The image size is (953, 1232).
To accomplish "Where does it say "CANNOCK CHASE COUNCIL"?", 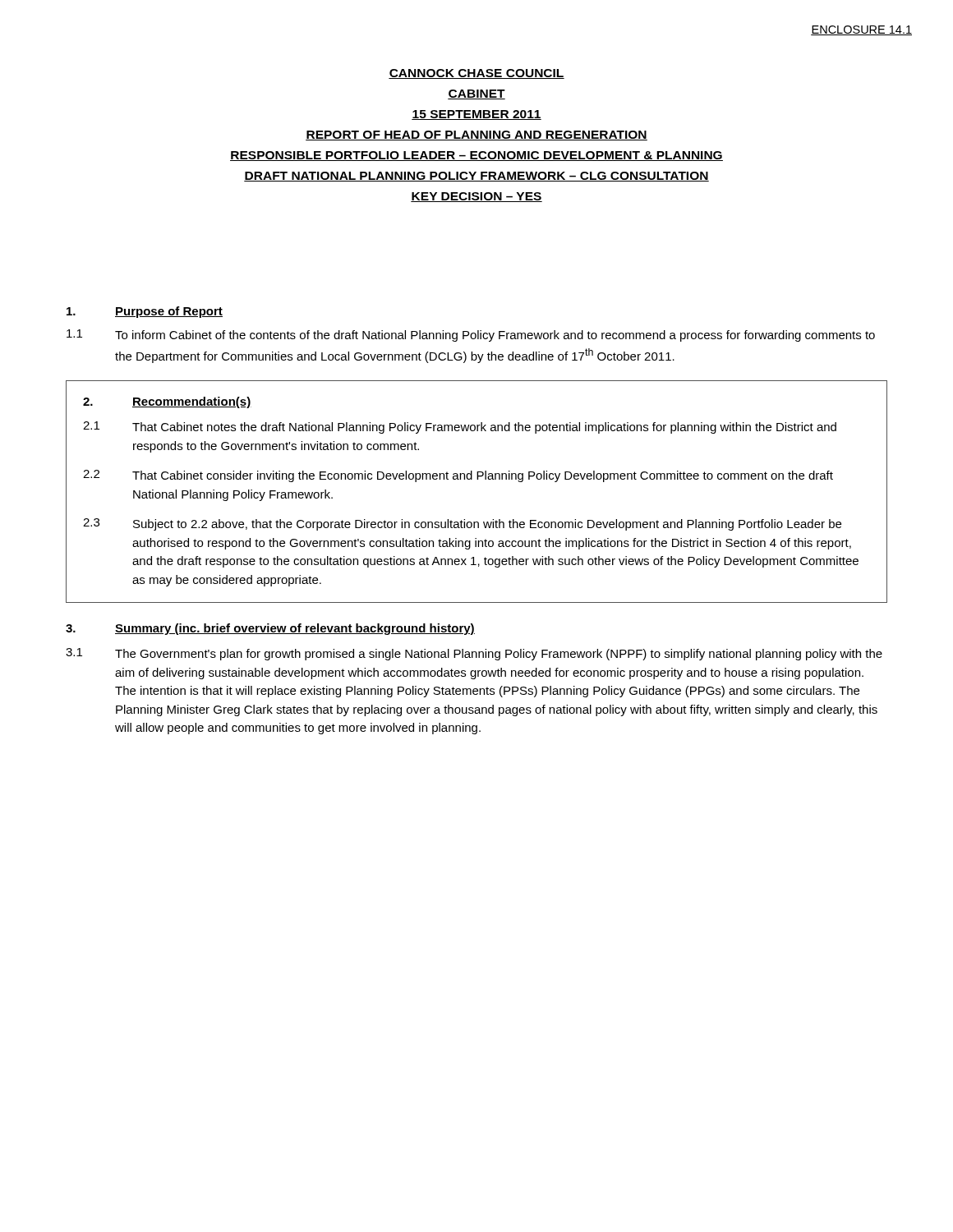I will 476,73.
